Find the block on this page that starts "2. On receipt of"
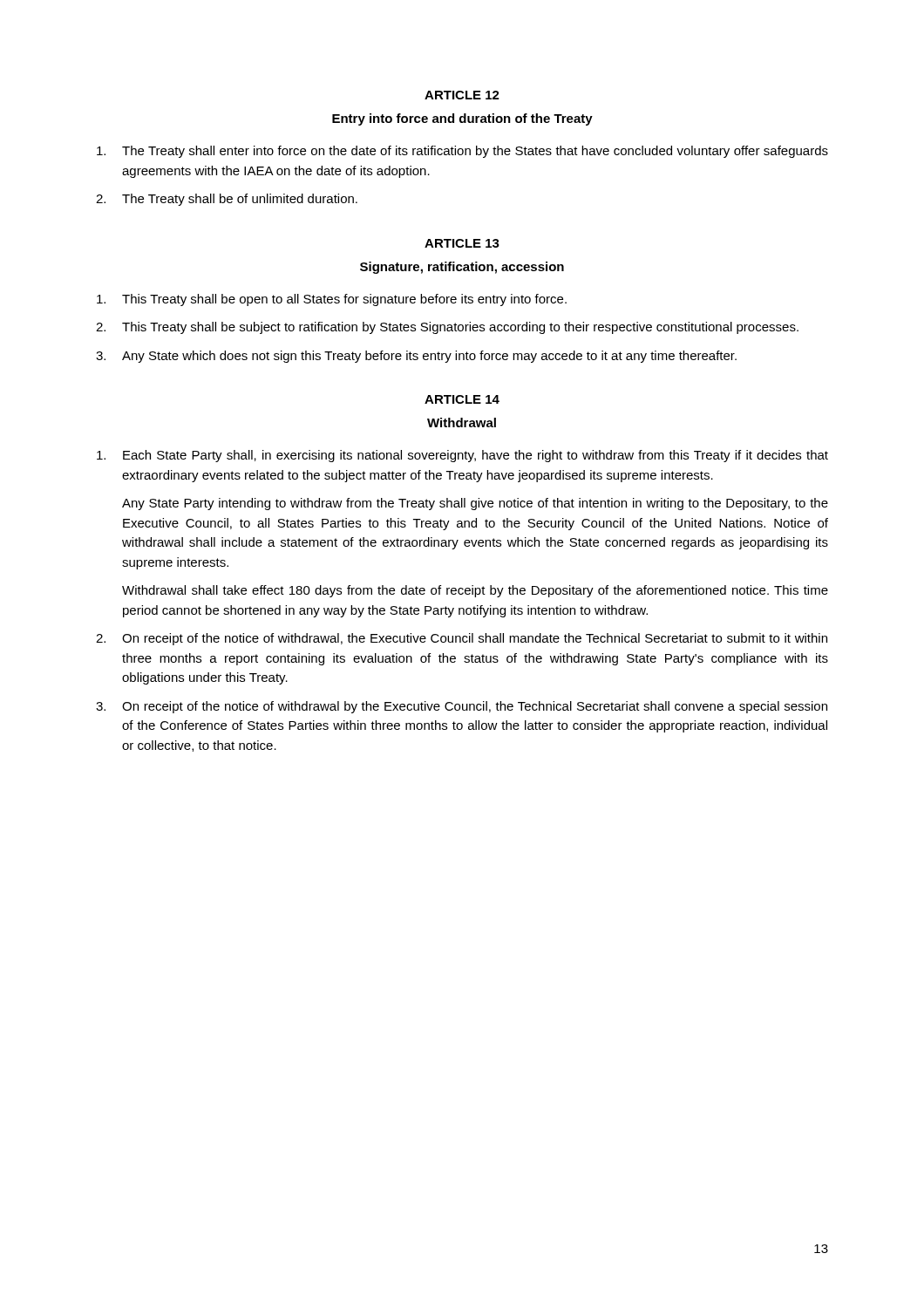Image resolution: width=924 pixels, height=1308 pixels. coord(462,658)
